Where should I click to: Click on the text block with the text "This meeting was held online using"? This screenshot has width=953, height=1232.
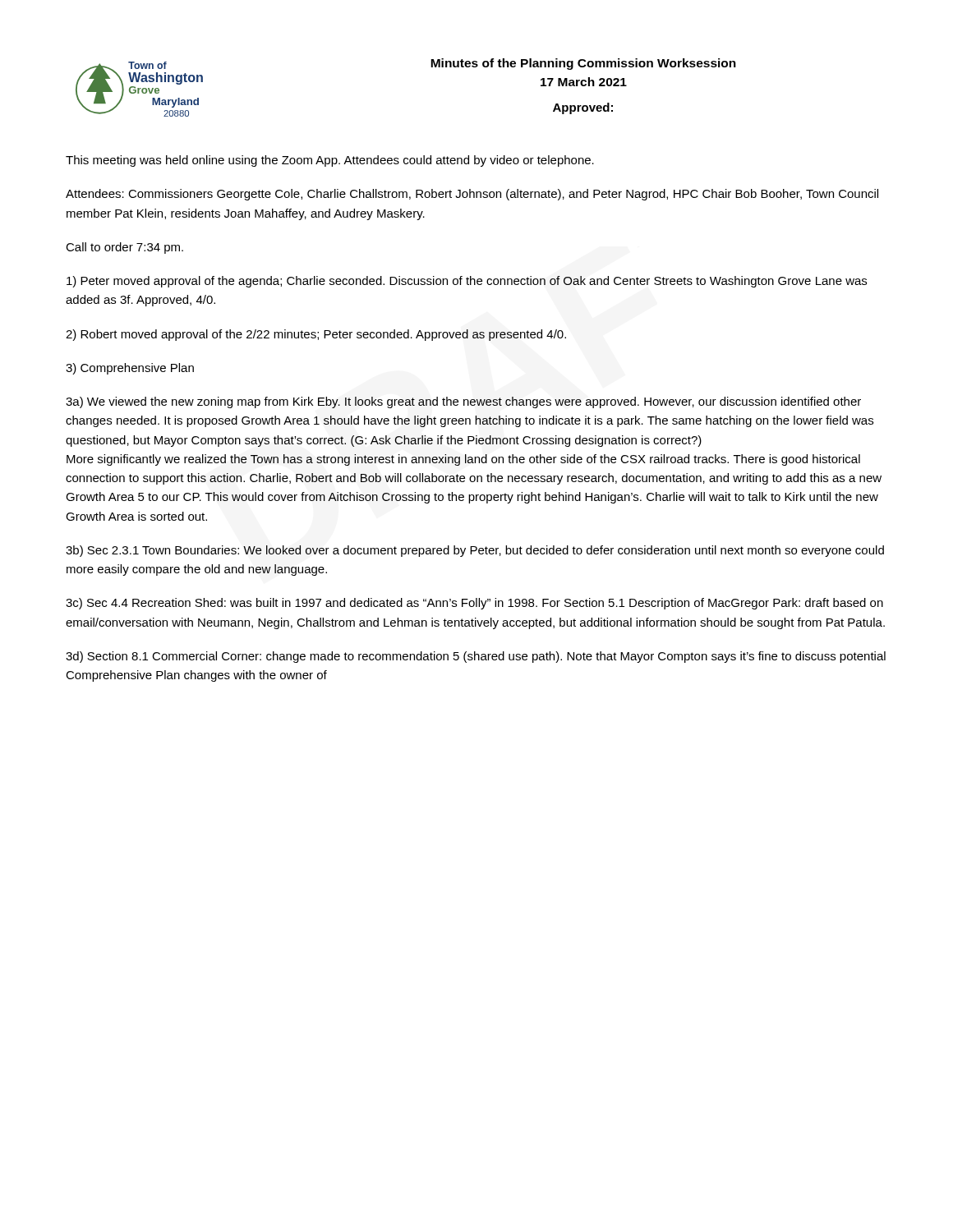coord(330,160)
